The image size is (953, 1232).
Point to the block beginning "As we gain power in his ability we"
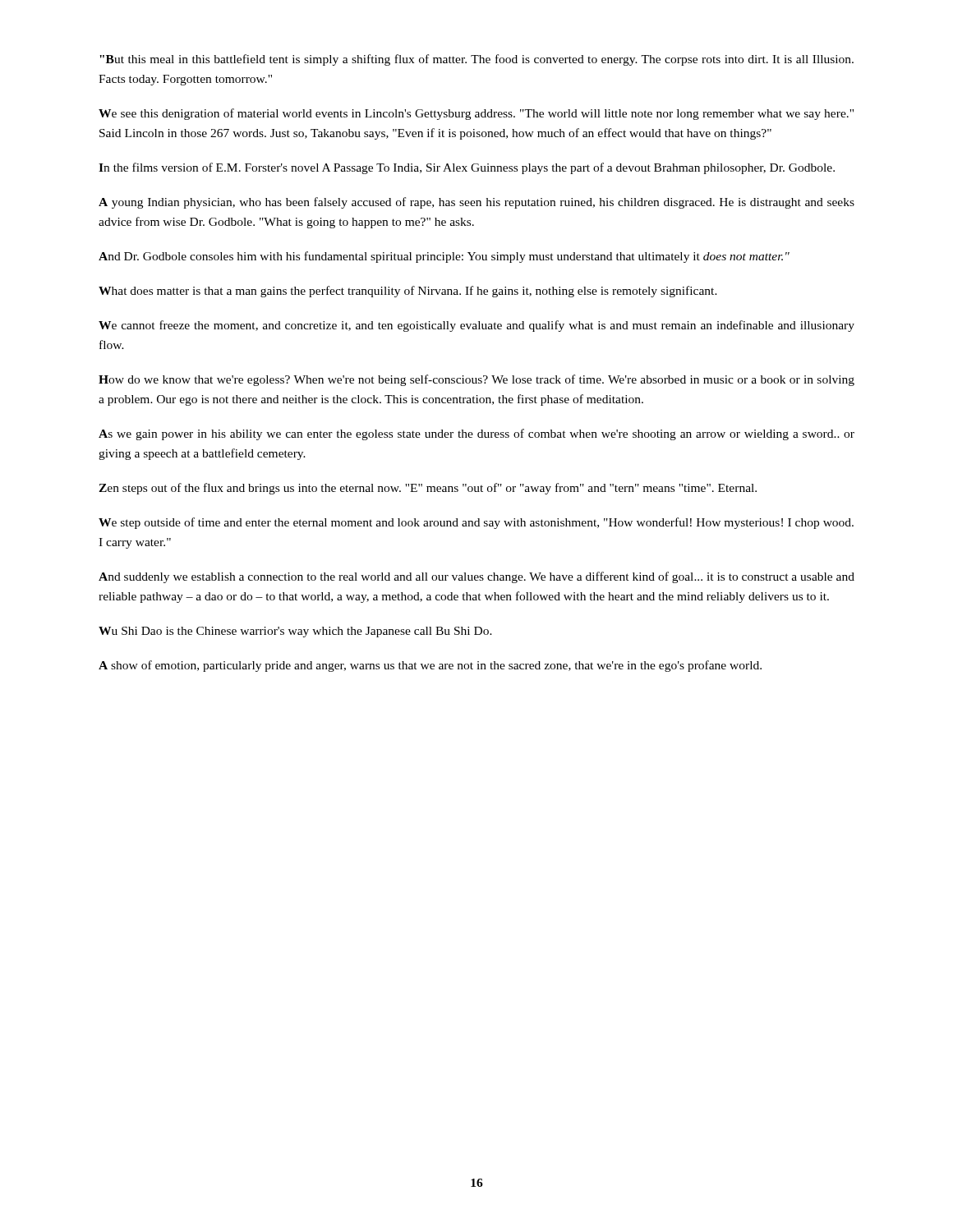tap(476, 443)
